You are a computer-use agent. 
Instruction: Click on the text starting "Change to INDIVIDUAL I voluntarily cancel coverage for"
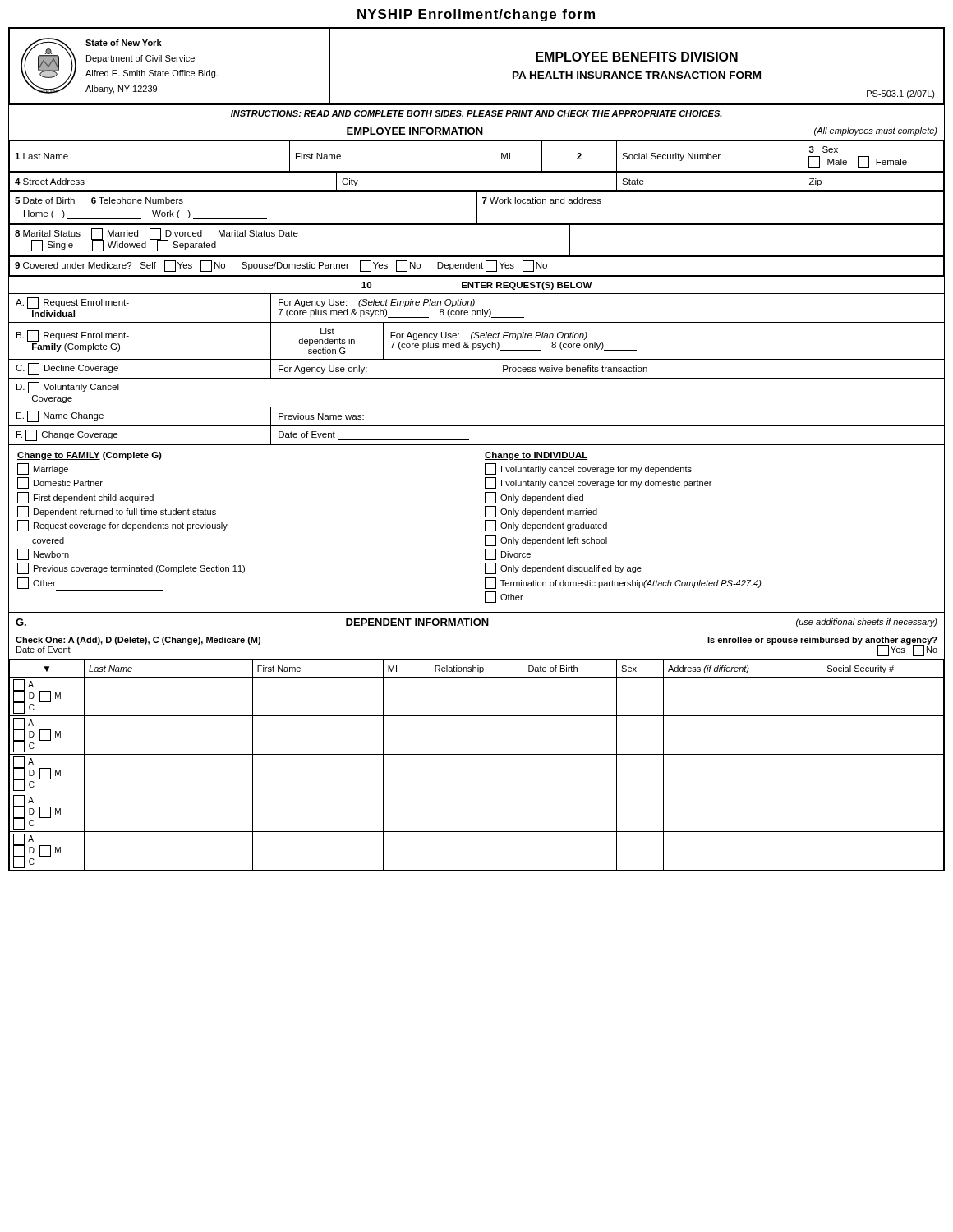536,456
